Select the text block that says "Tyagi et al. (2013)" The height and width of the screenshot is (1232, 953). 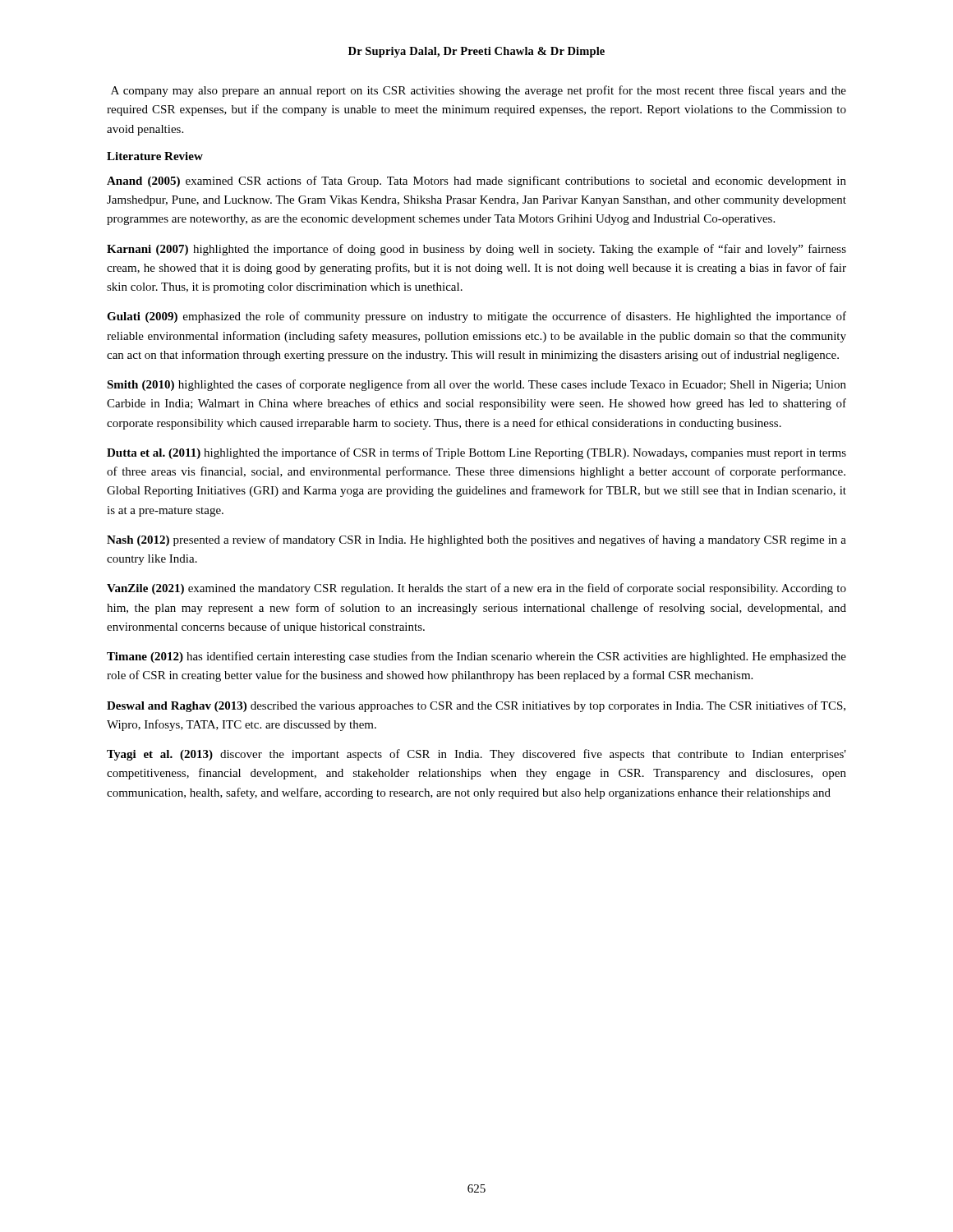pos(476,773)
